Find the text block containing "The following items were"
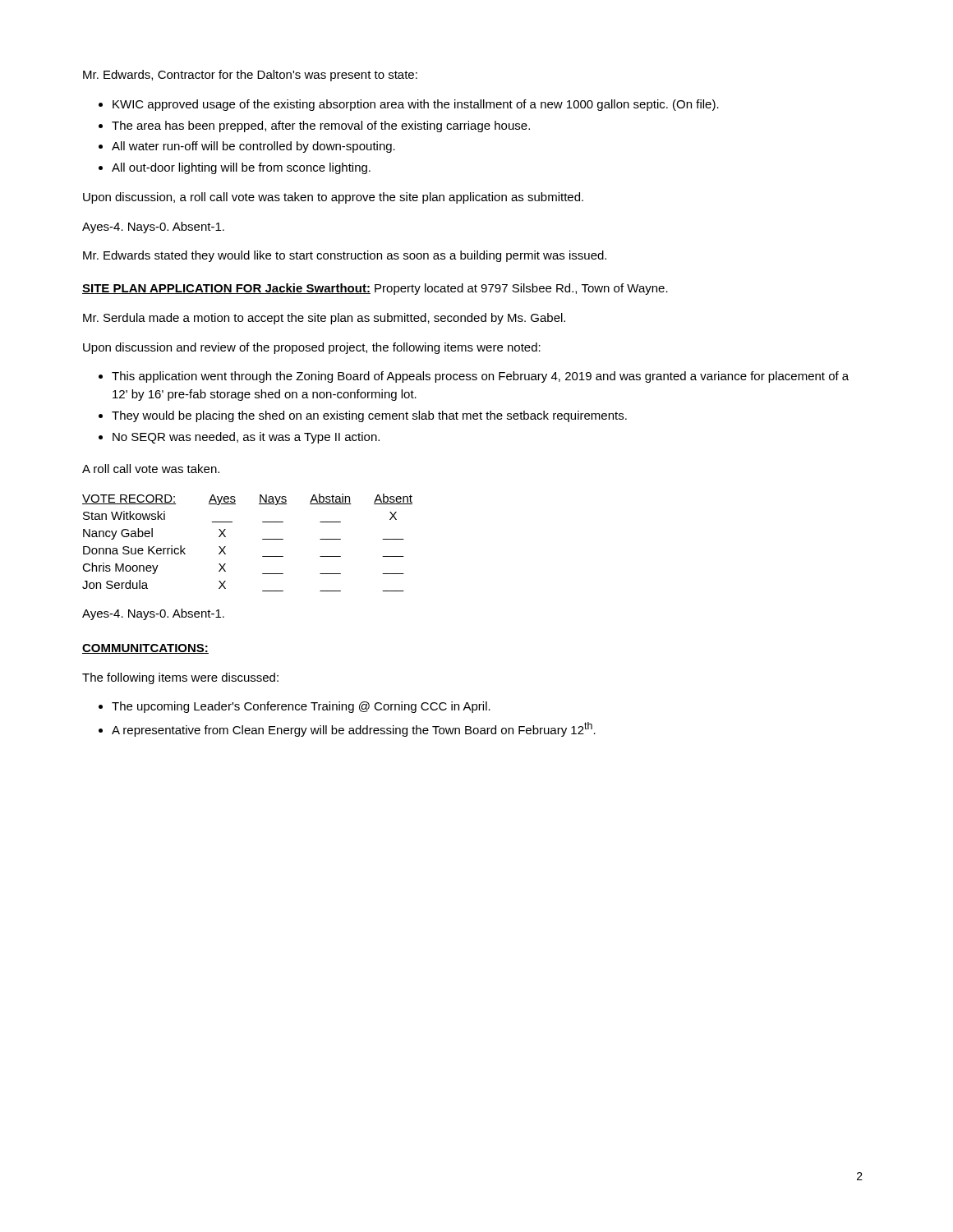This screenshot has height=1232, width=953. pyautogui.click(x=181, y=677)
